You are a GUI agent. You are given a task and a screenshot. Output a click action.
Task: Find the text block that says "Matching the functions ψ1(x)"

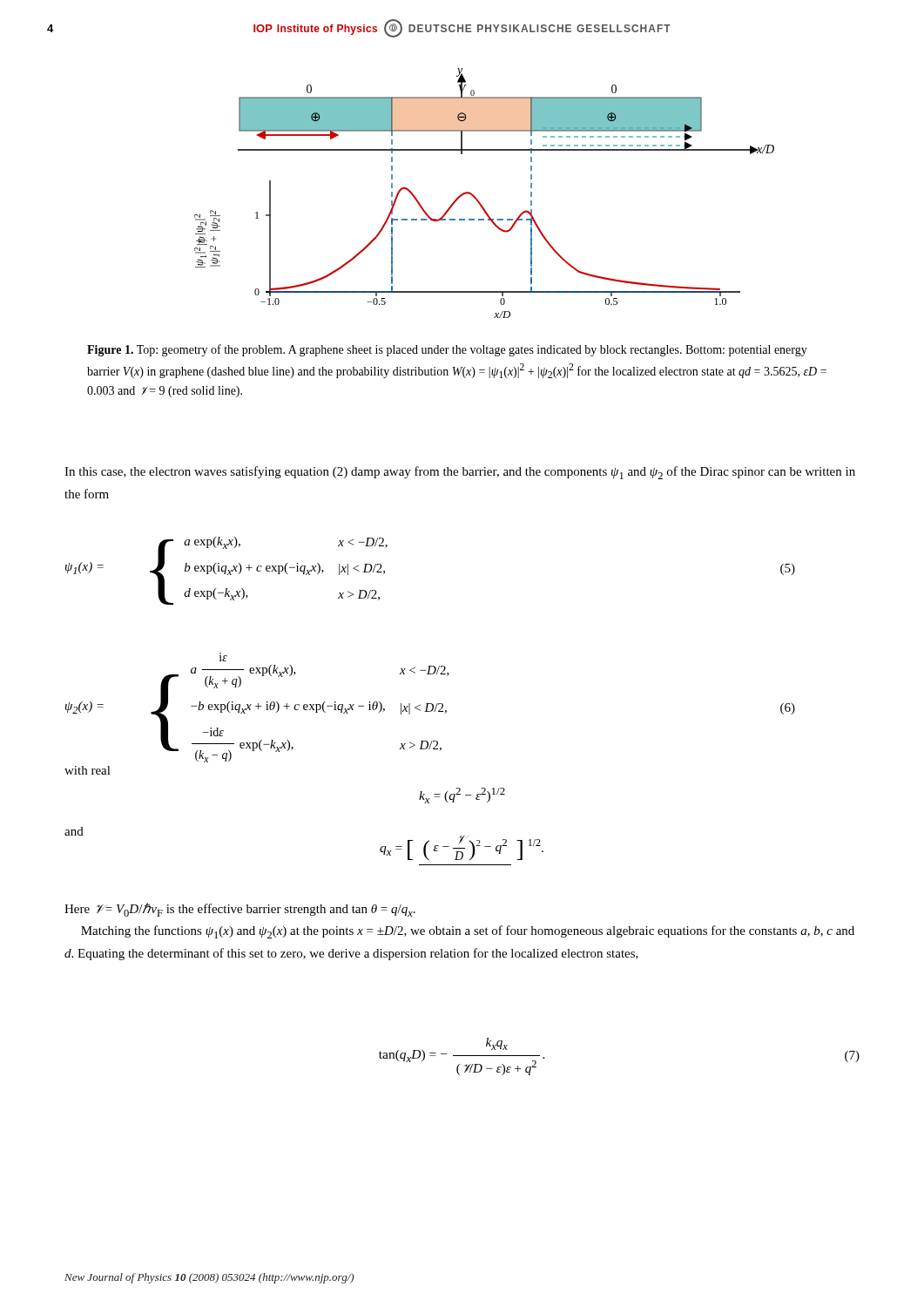(x=460, y=942)
